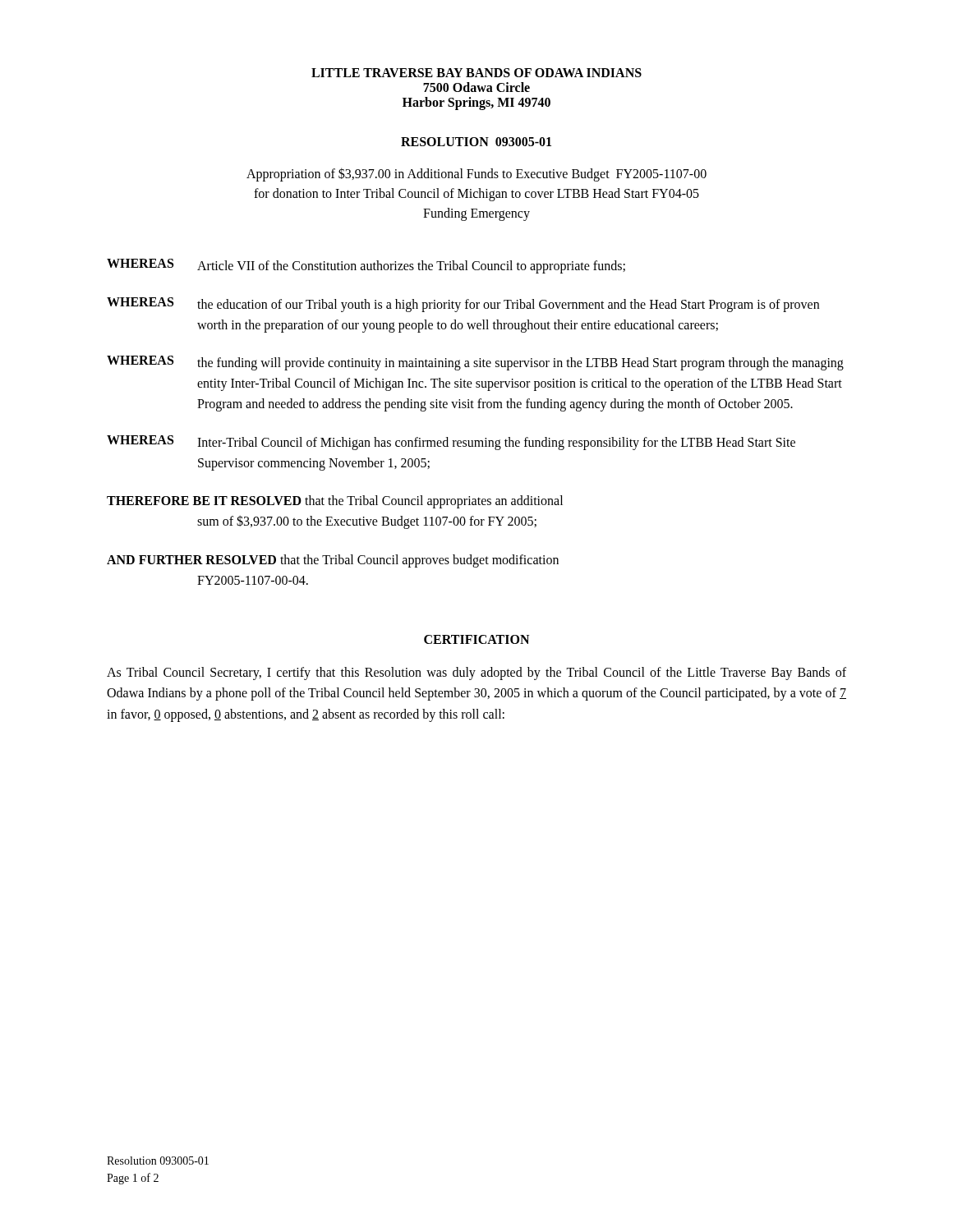Point to the passage starting "As Tribal Council Secretary,"
This screenshot has width=953, height=1232.
(x=476, y=693)
